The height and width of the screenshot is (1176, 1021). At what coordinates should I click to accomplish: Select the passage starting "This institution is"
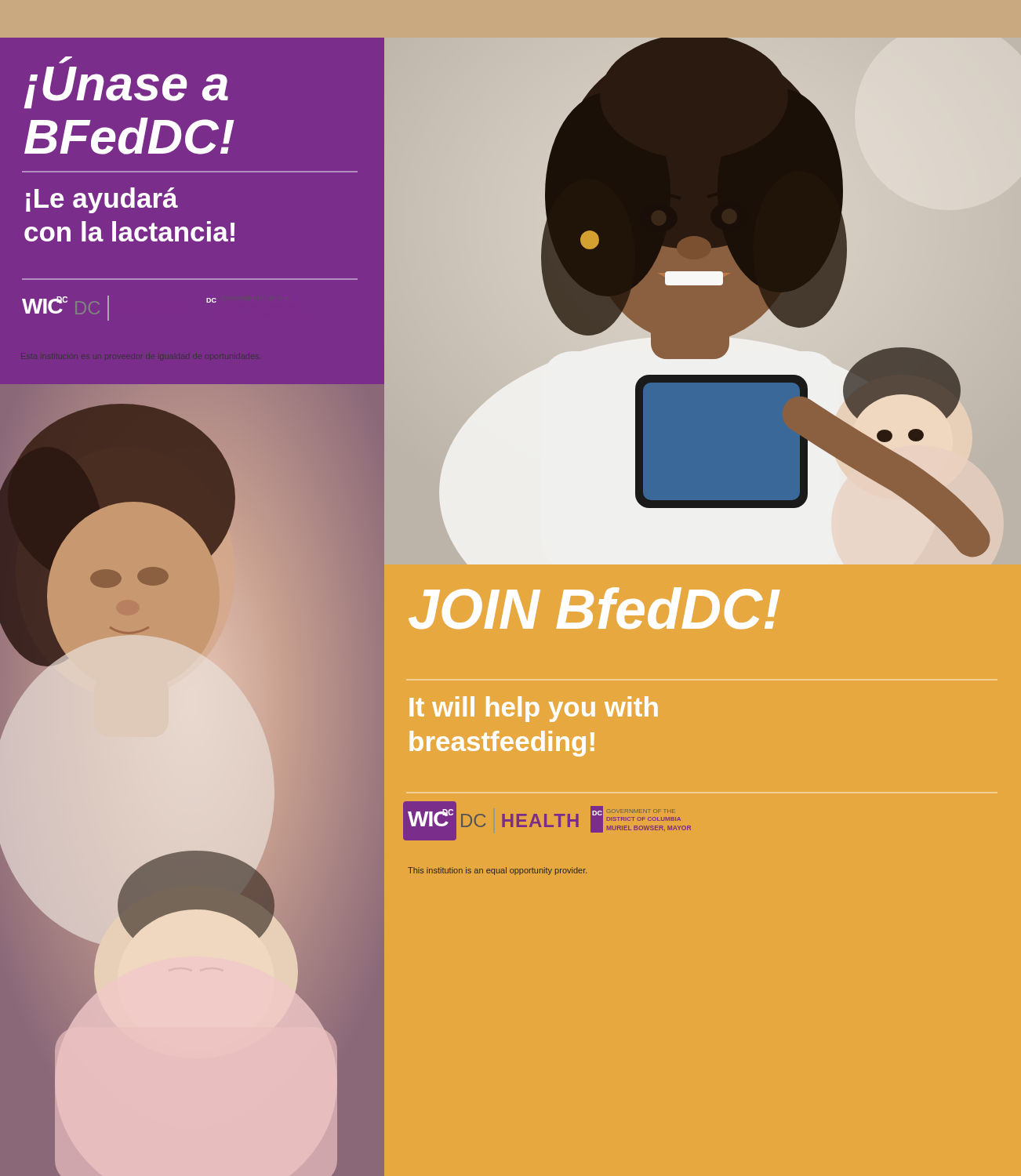coord(498,870)
